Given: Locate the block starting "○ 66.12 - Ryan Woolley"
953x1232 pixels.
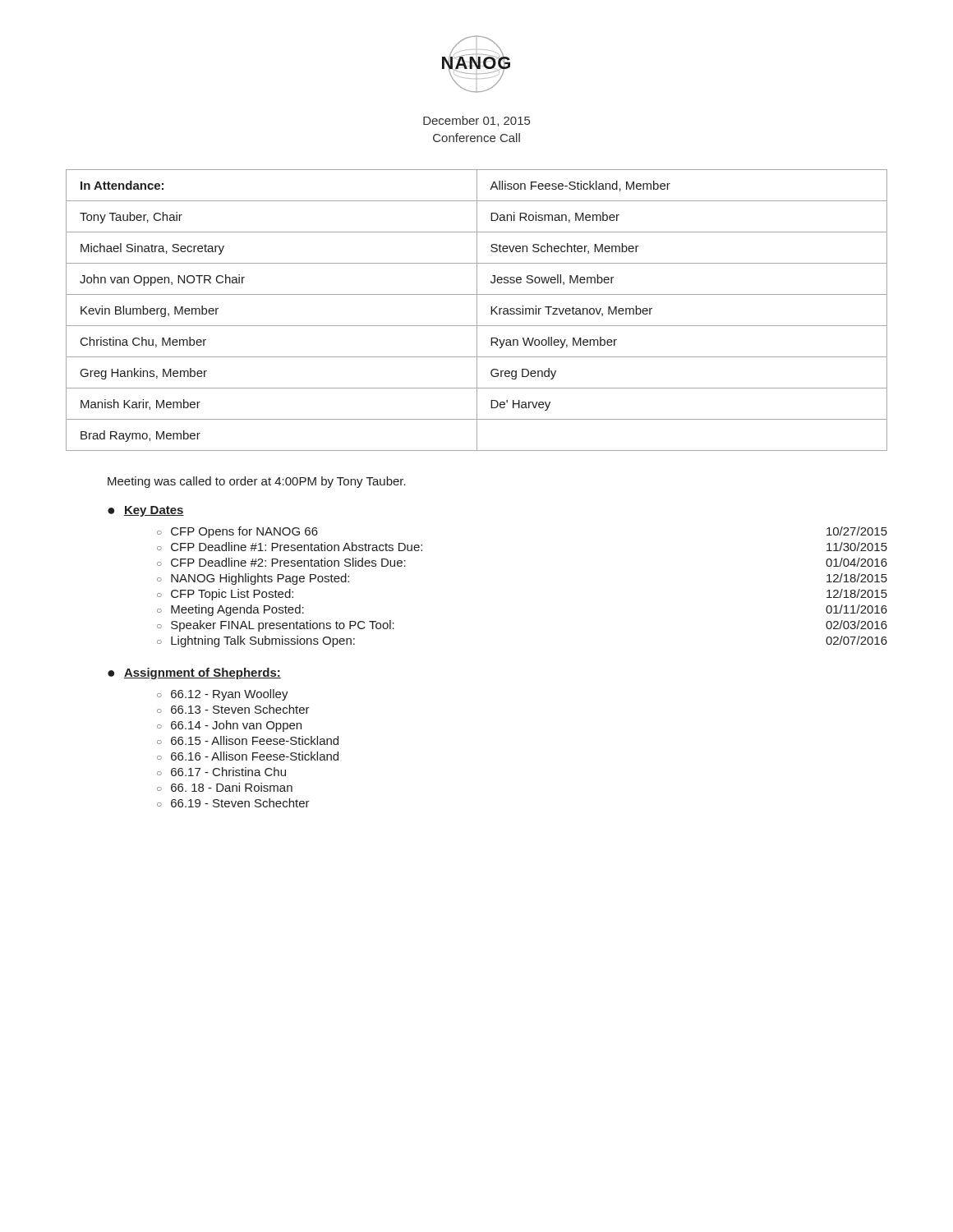Looking at the screenshot, I should tap(223, 695).
